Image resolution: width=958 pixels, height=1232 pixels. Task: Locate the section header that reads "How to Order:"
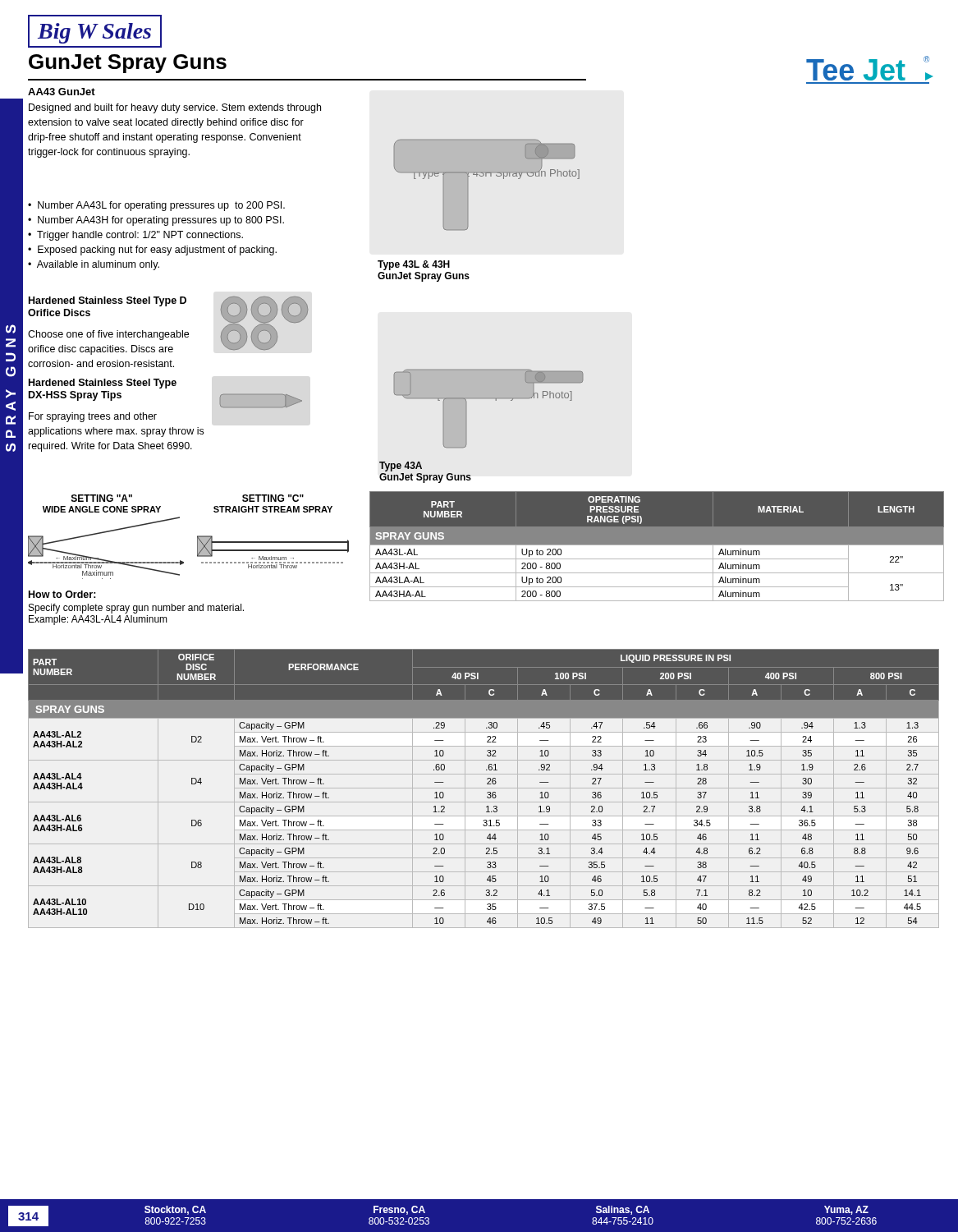point(62,595)
